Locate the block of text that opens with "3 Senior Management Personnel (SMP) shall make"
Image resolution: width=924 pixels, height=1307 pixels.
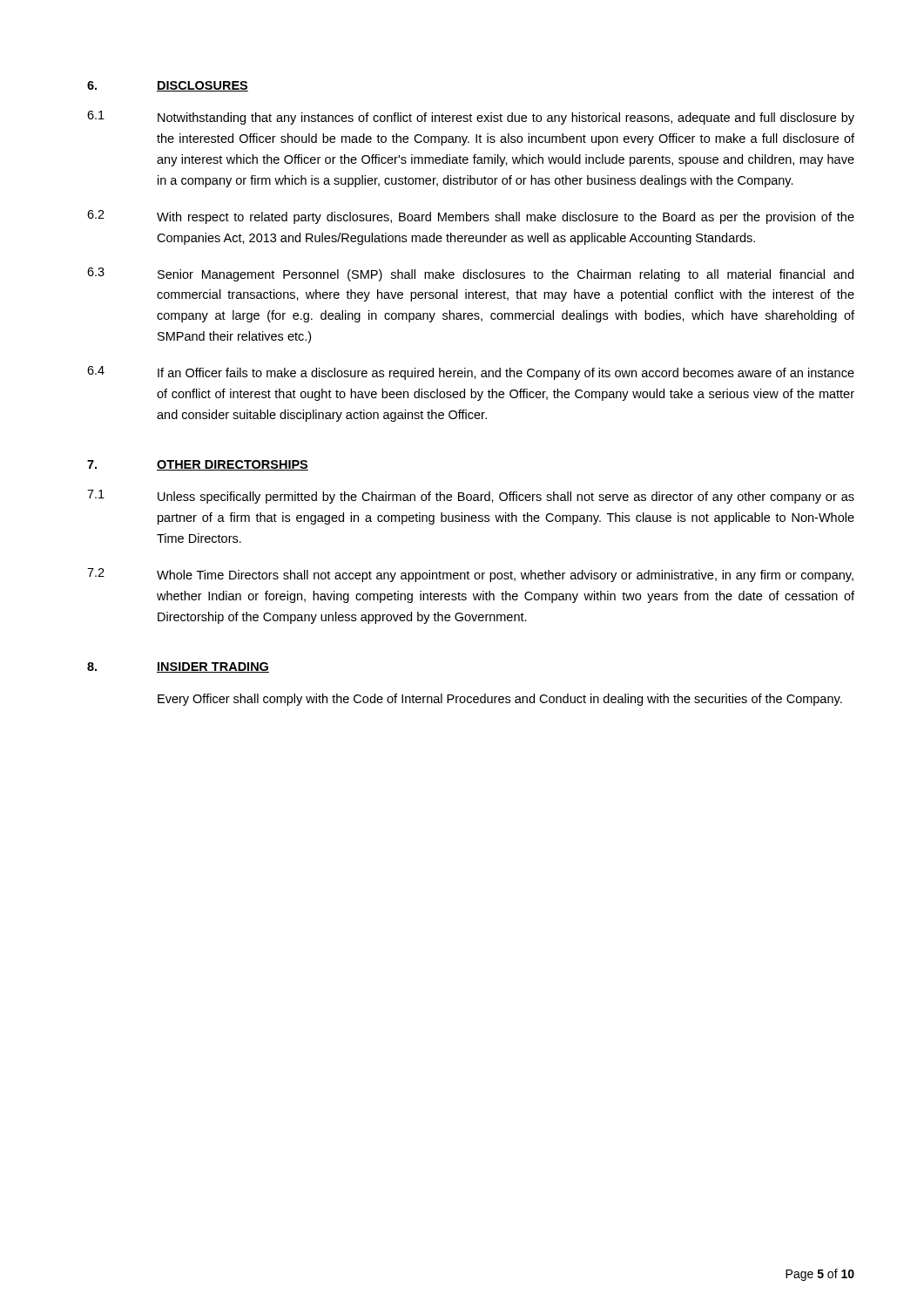coord(471,306)
